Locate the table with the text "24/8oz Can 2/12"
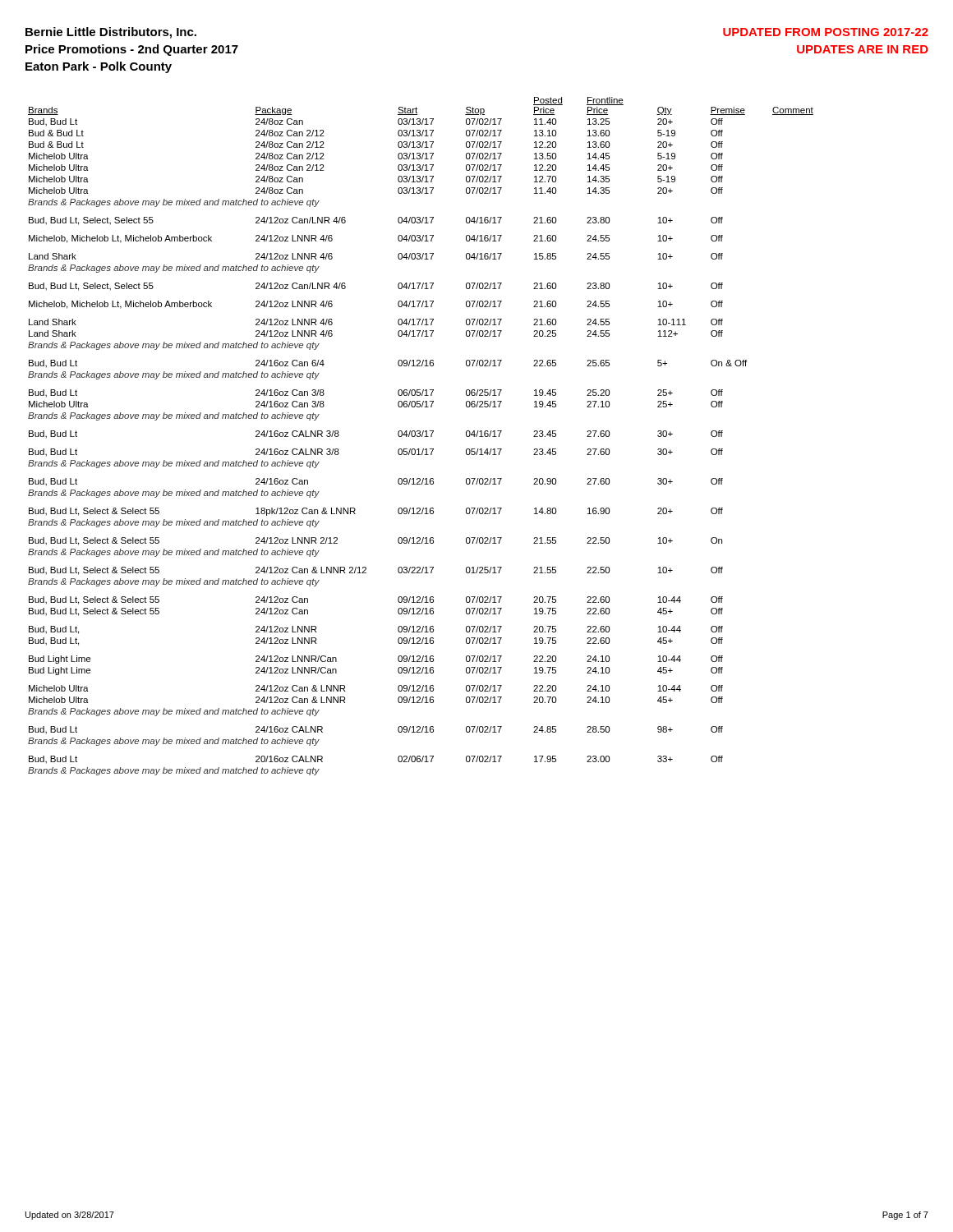 tap(476, 435)
